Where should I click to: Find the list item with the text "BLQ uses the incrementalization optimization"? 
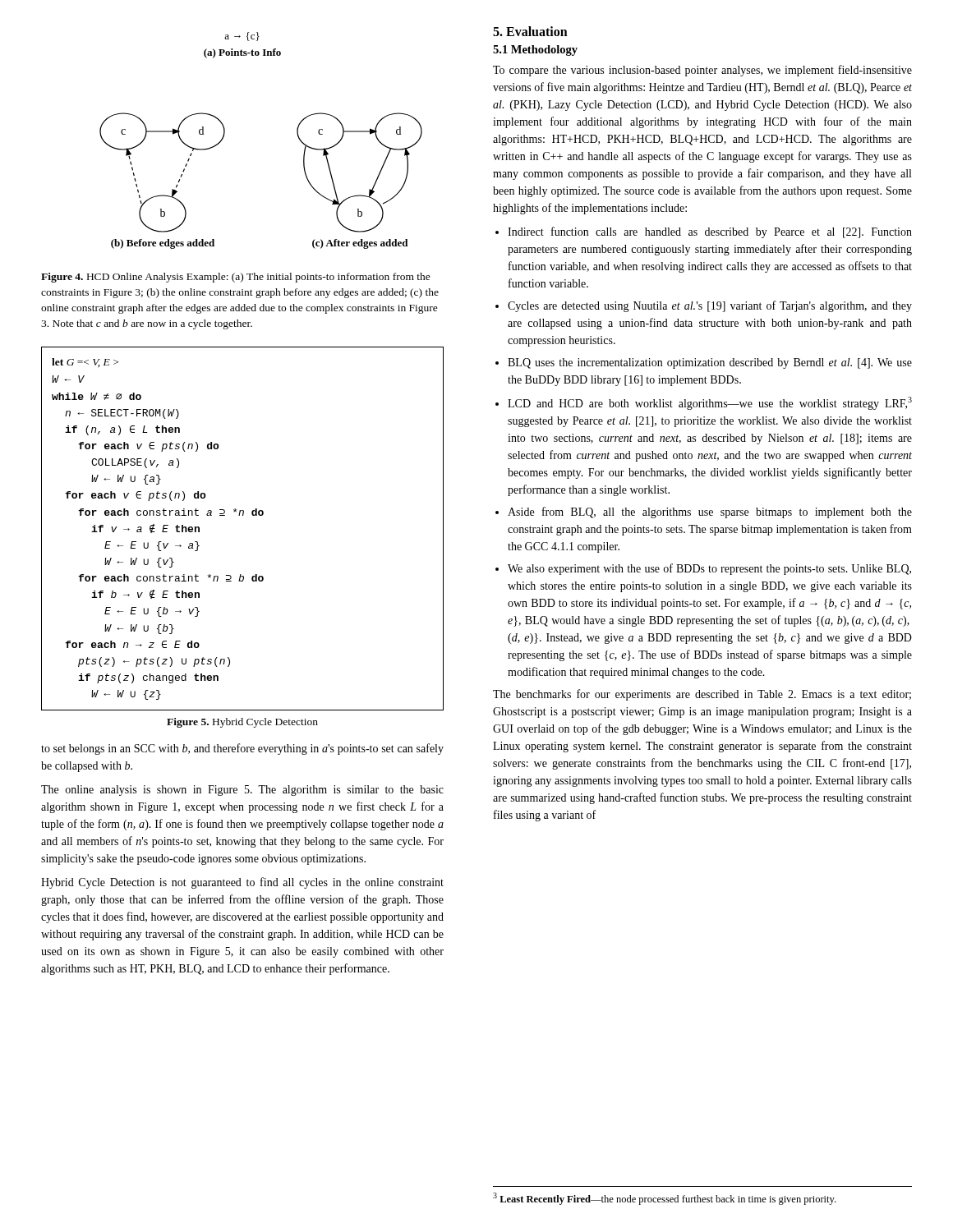click(x=710, y=371)
